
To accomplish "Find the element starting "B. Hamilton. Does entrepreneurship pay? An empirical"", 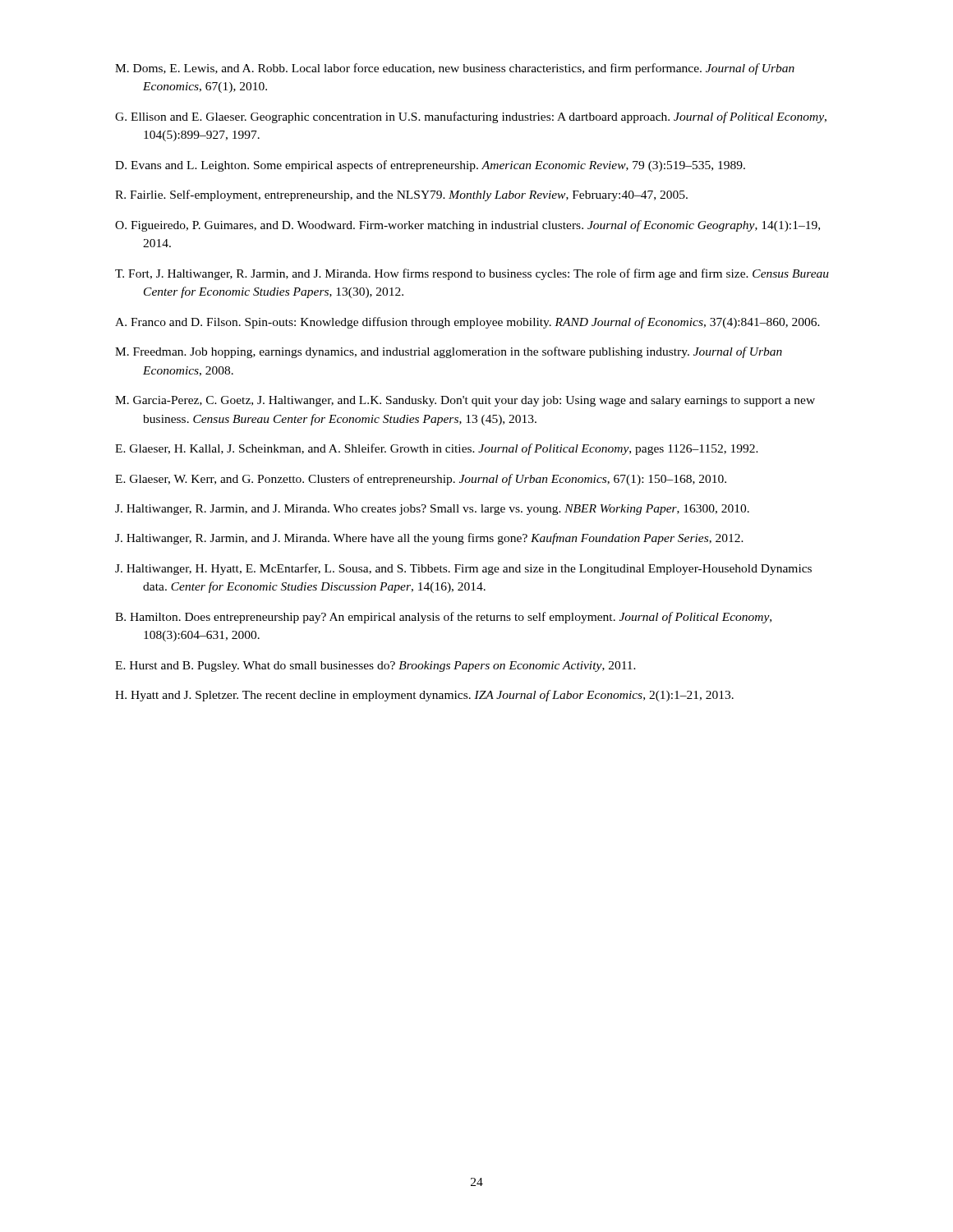I will click(x=444, y=626).
